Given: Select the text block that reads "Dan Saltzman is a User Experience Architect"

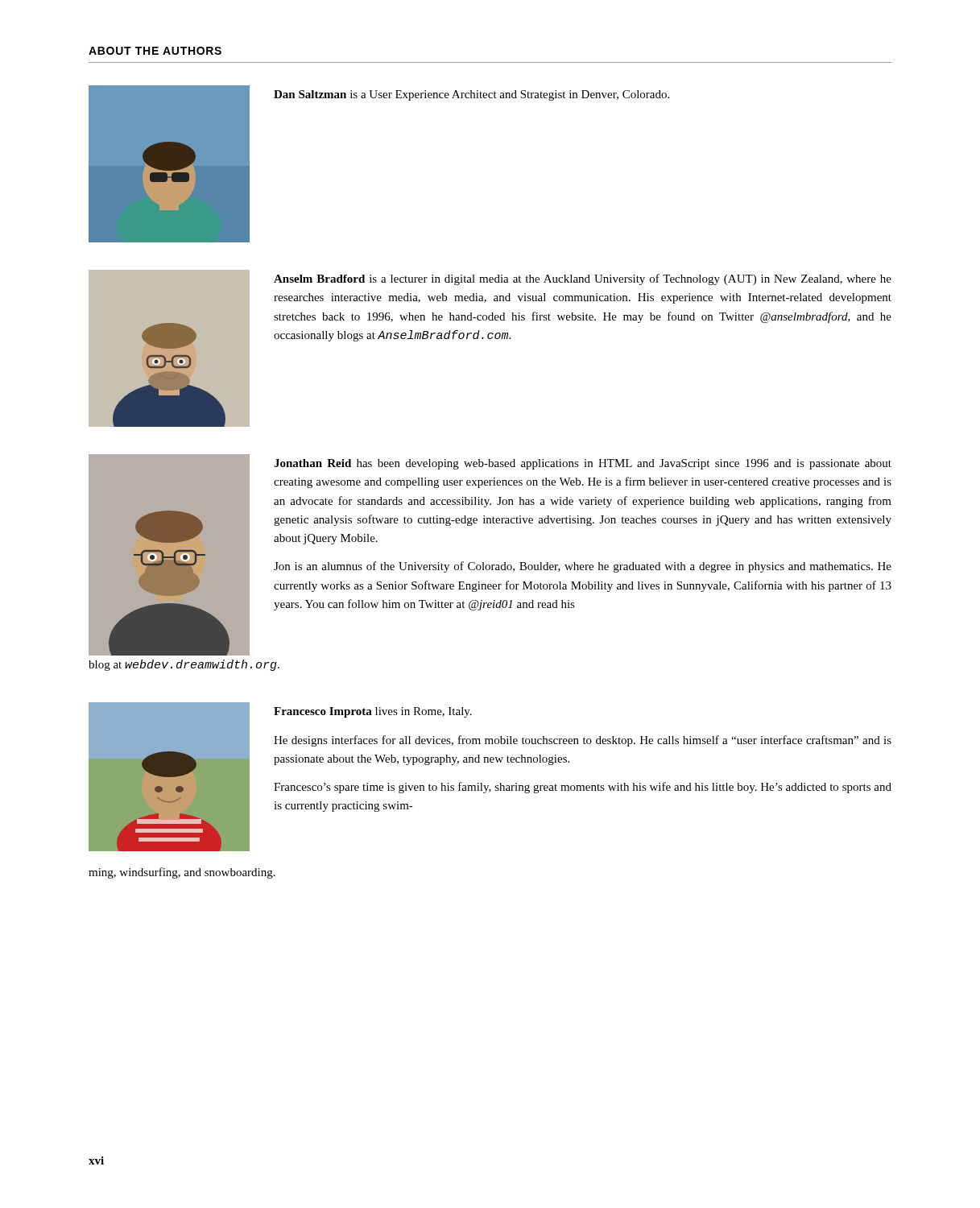Looking at the screenshot, I should coord(583,95).
